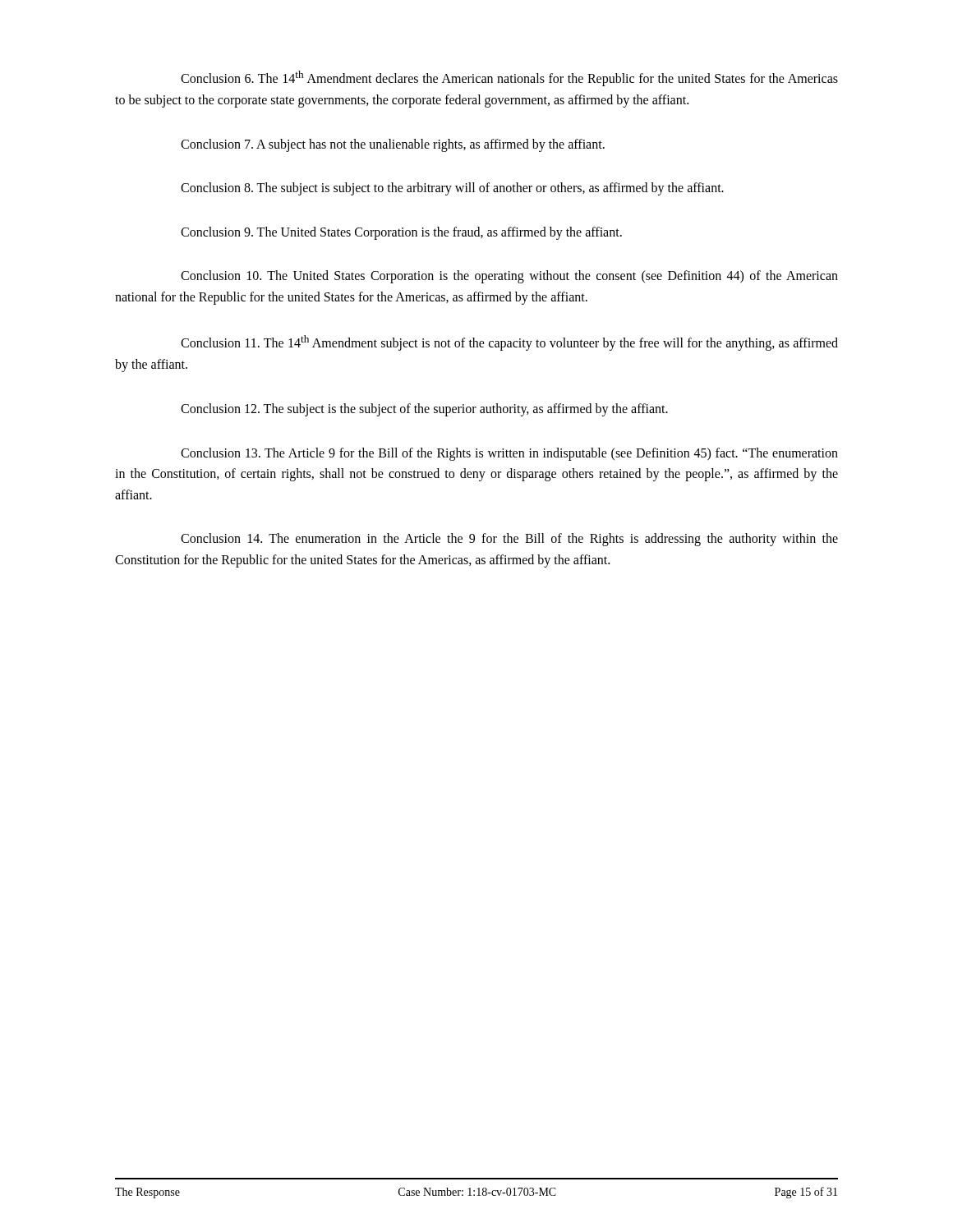Select the text block that says "Conclusion 10. The United States"

476,286
